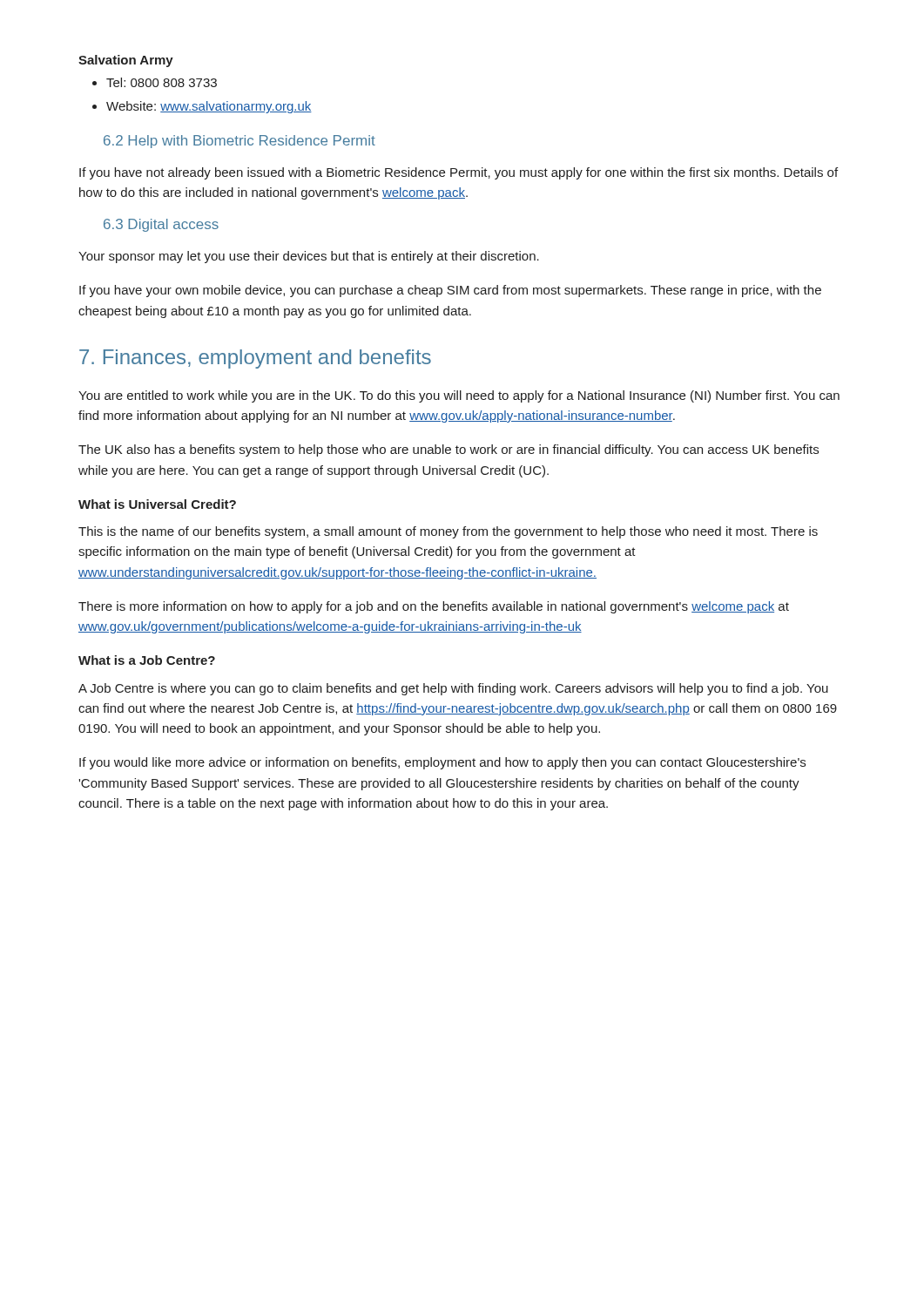The height and width of the screenshot is (1307, 924).
Task: Find the text block containing "If you have not already been issued with"
Action: [x=462, y=182]
